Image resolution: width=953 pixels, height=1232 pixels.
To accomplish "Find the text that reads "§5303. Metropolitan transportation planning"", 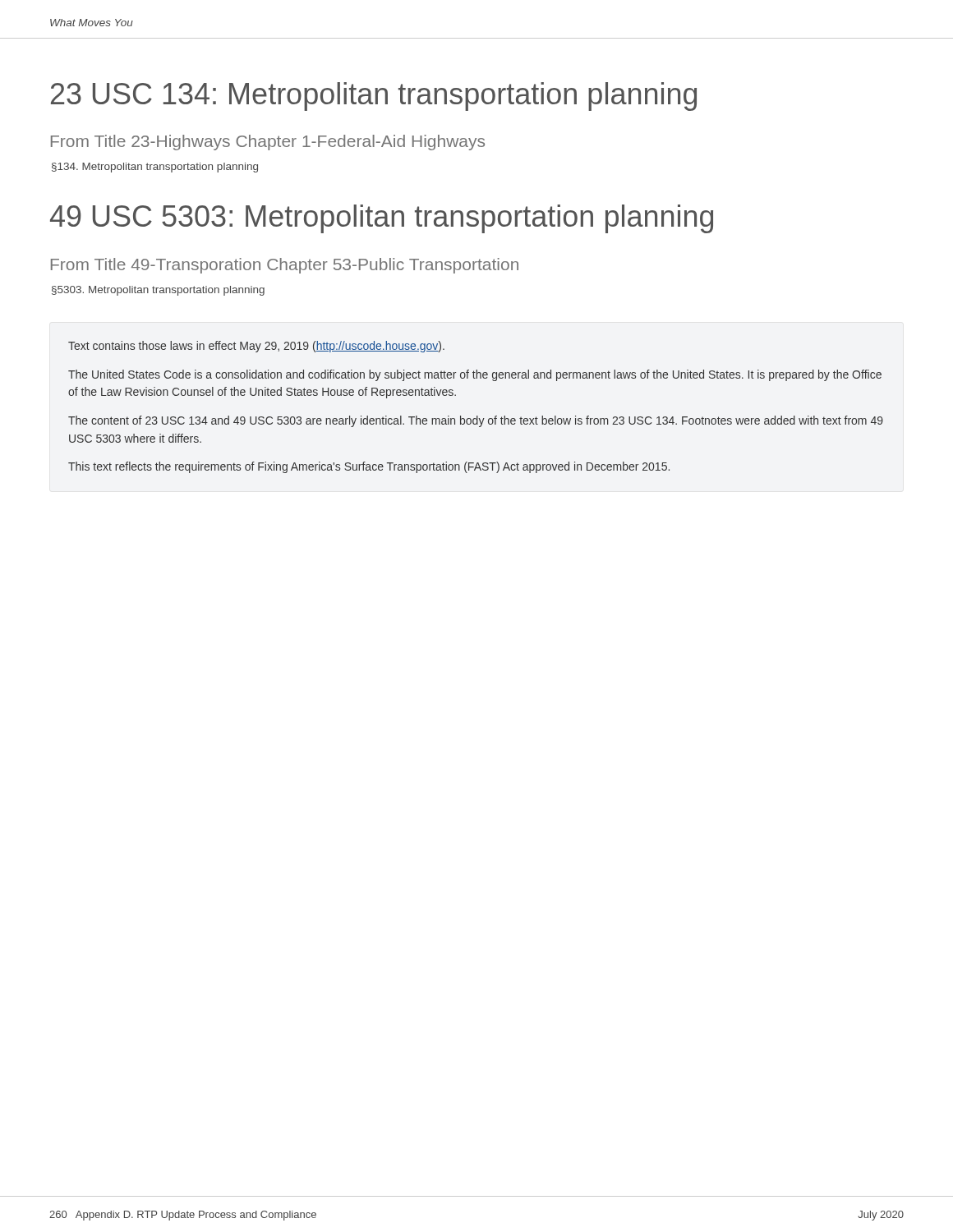I will [x=158, y=290].
